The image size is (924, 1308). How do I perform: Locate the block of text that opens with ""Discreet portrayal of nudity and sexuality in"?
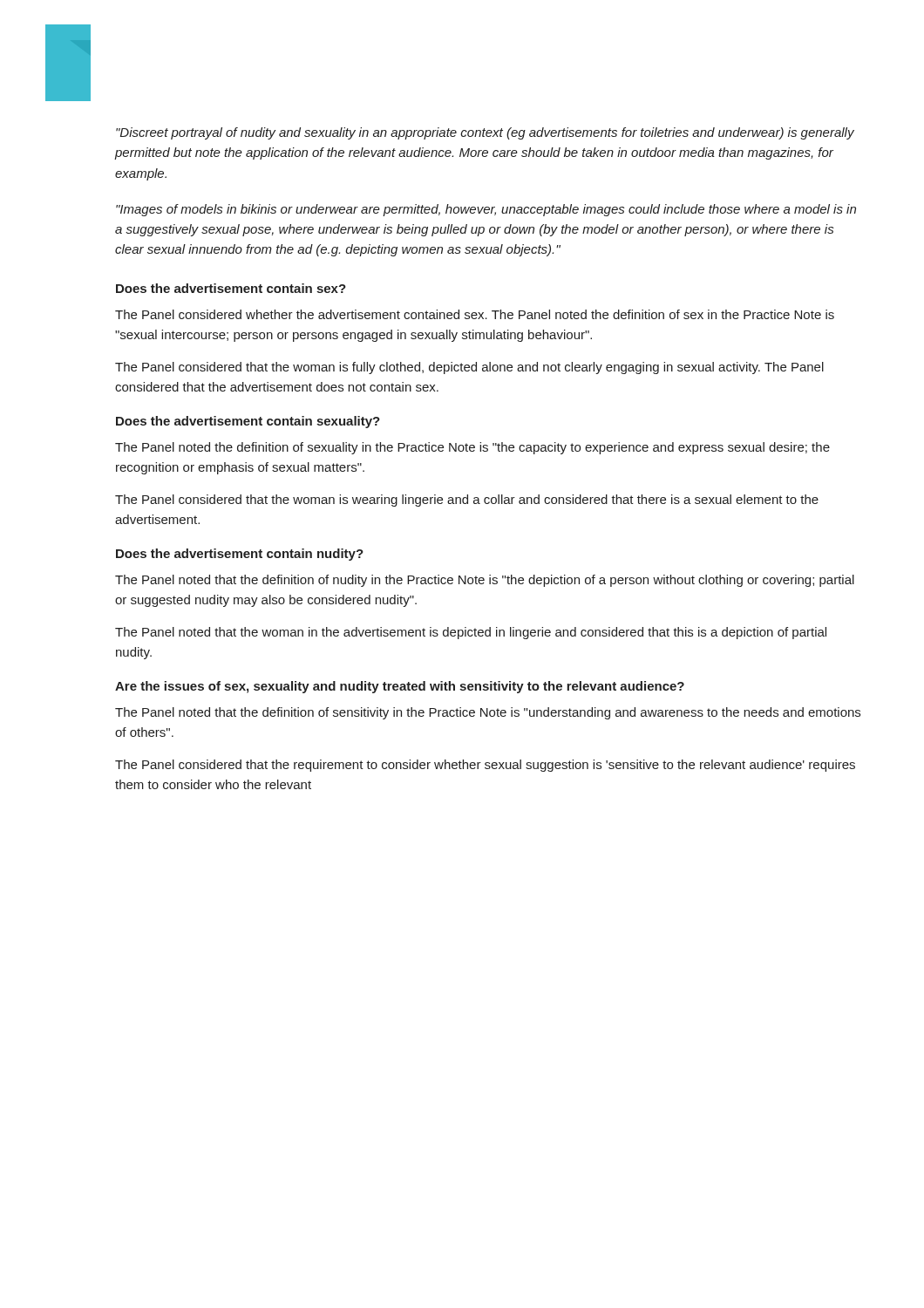coord(484,152)
